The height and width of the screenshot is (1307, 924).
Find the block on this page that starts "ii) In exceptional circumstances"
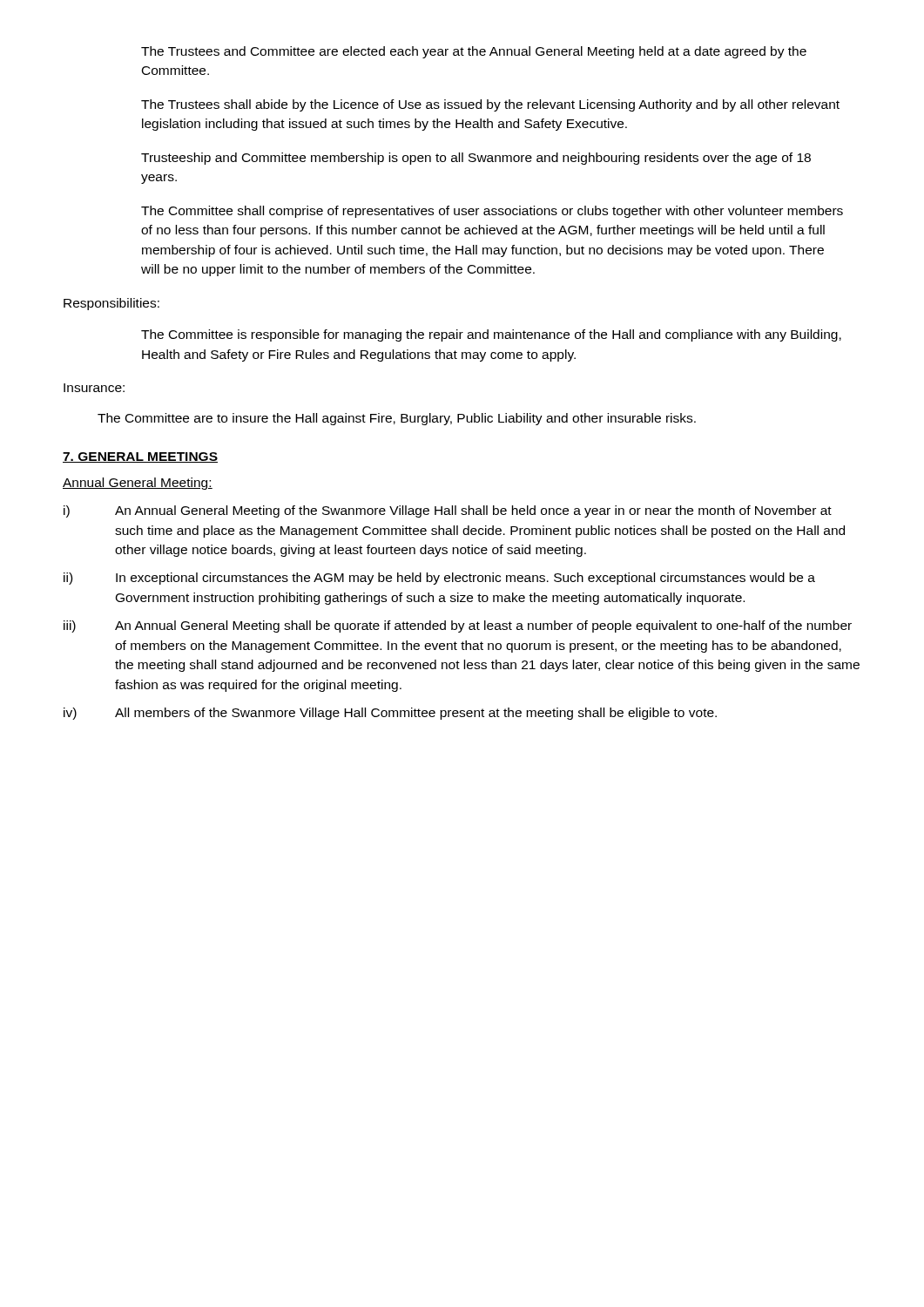point(462,588)
